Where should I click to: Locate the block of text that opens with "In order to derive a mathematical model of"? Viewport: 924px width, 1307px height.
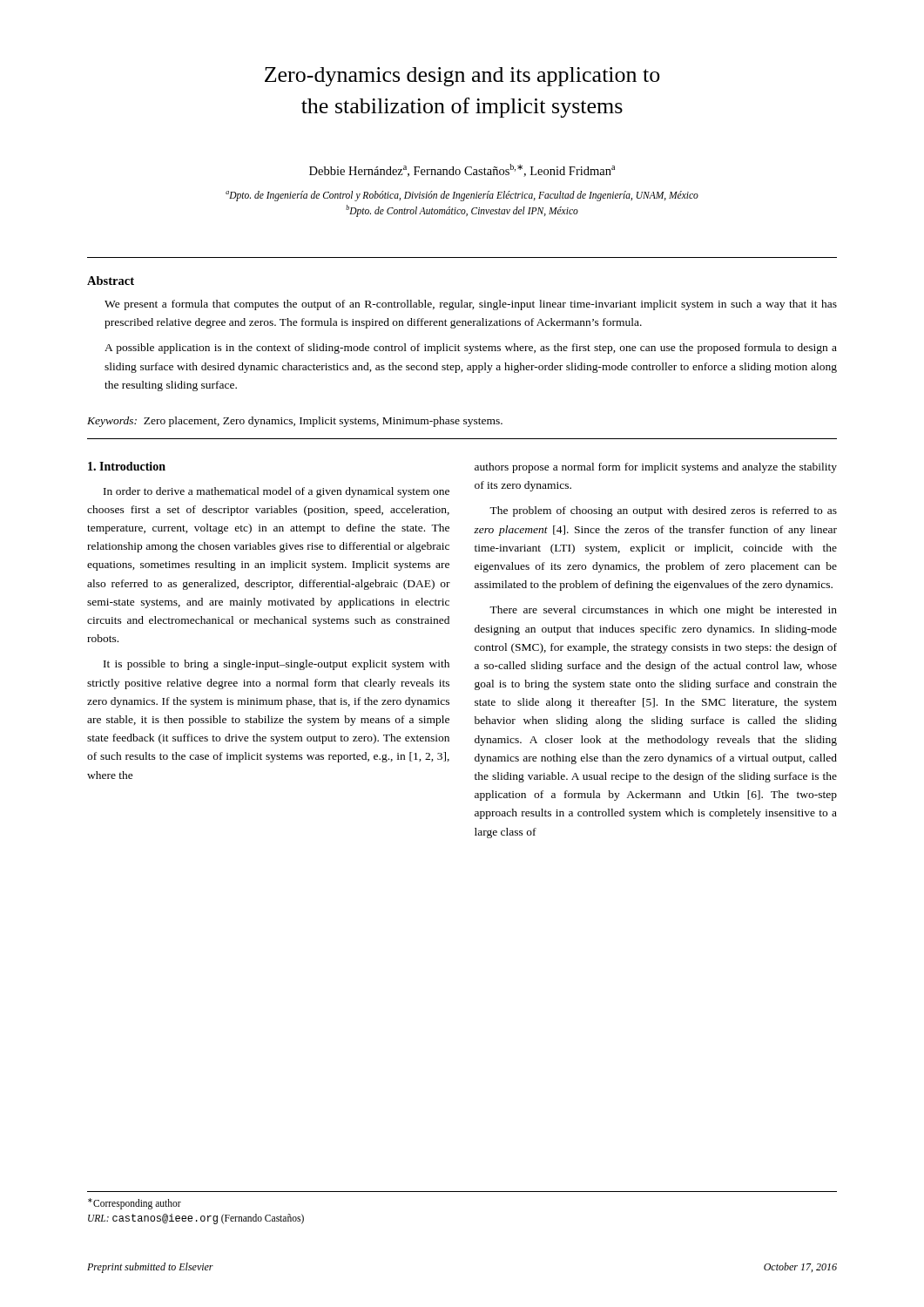click(x=268, y=633)
